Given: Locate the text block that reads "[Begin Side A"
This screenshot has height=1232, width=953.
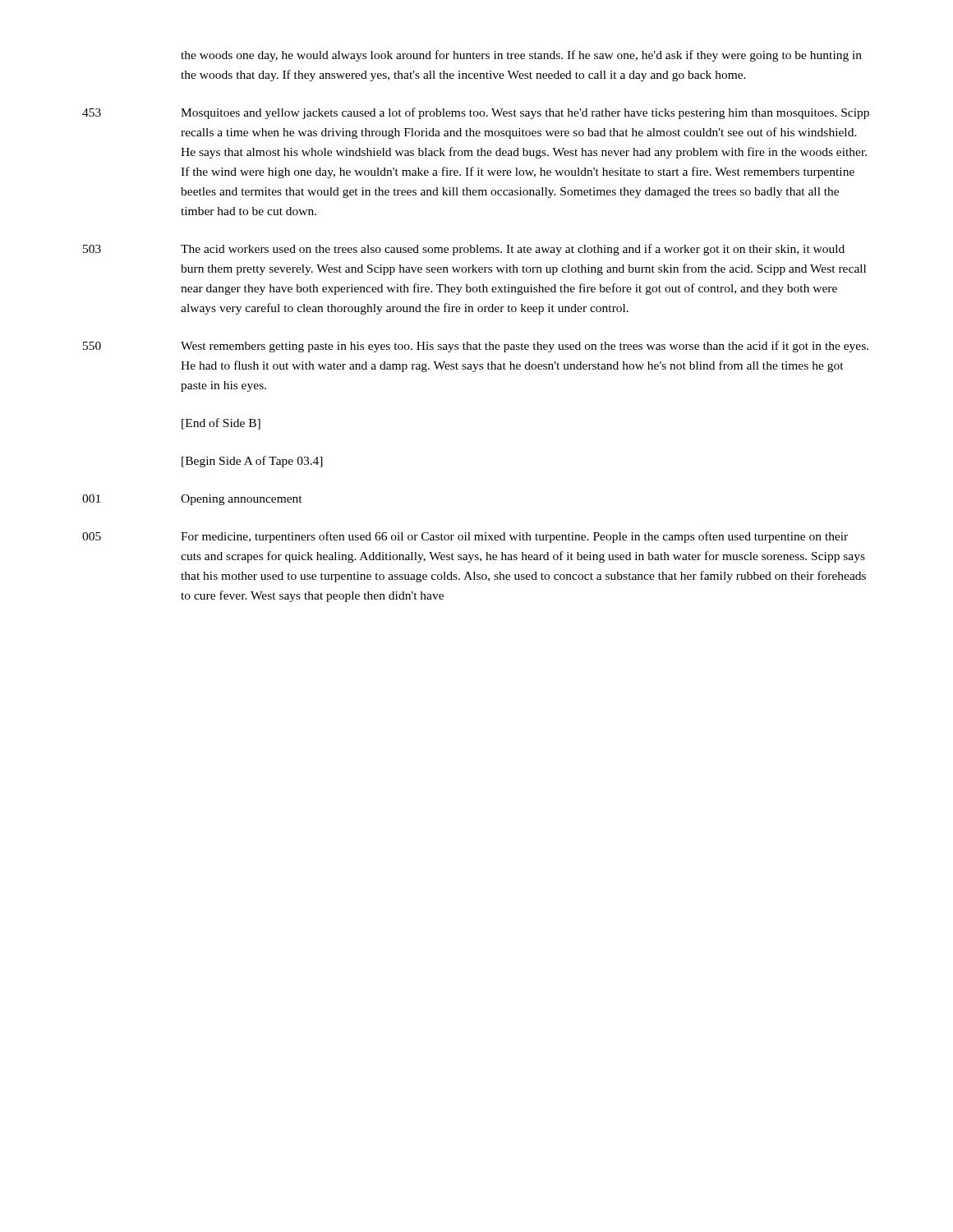Looking at the screenshot, I should click(252, 461).
